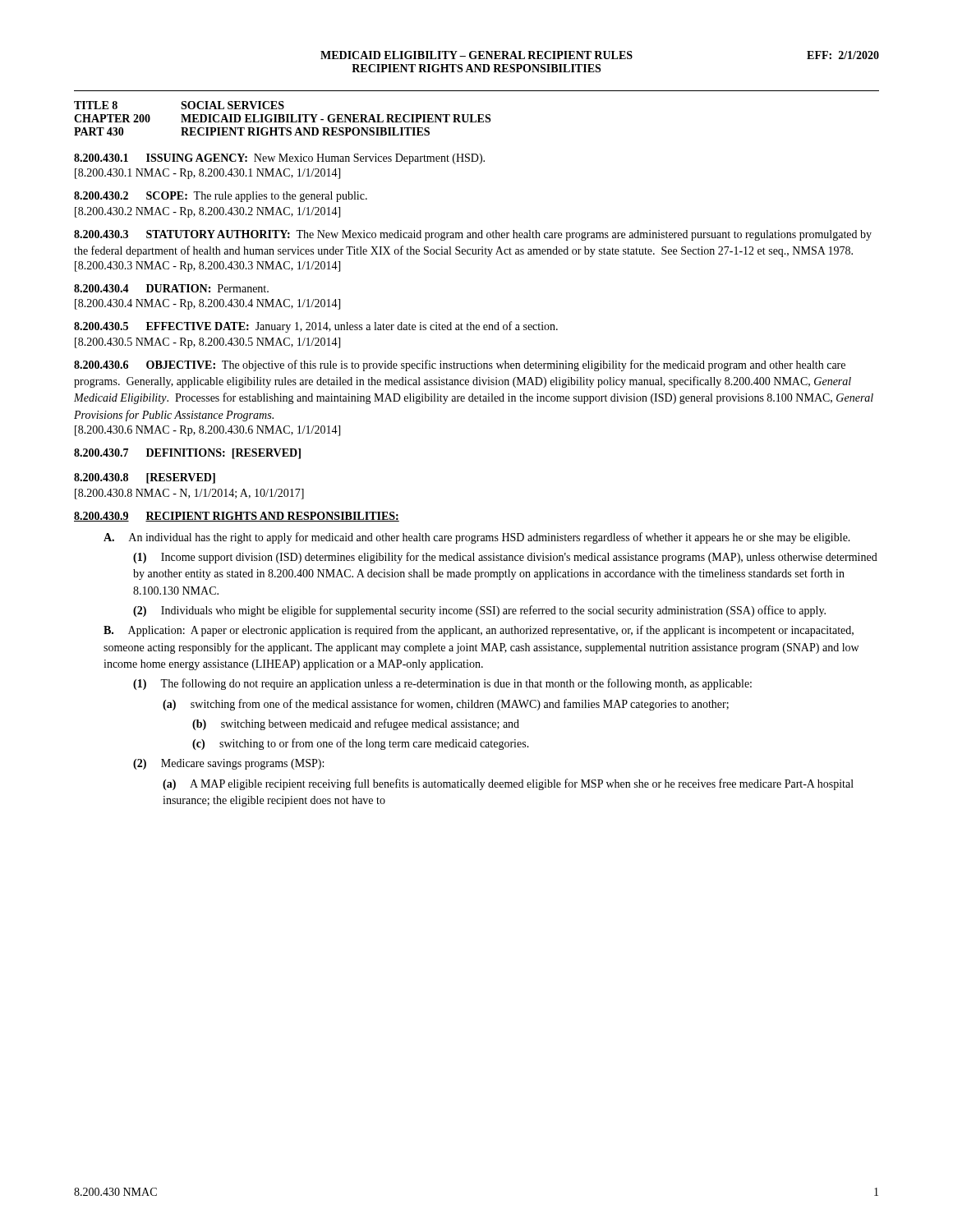Select the text block that says "200.430.5 EFFECTIVE DATE: January 1, 2014, unless a"
Screen dimensions: 1232x953
click(476, 334)
